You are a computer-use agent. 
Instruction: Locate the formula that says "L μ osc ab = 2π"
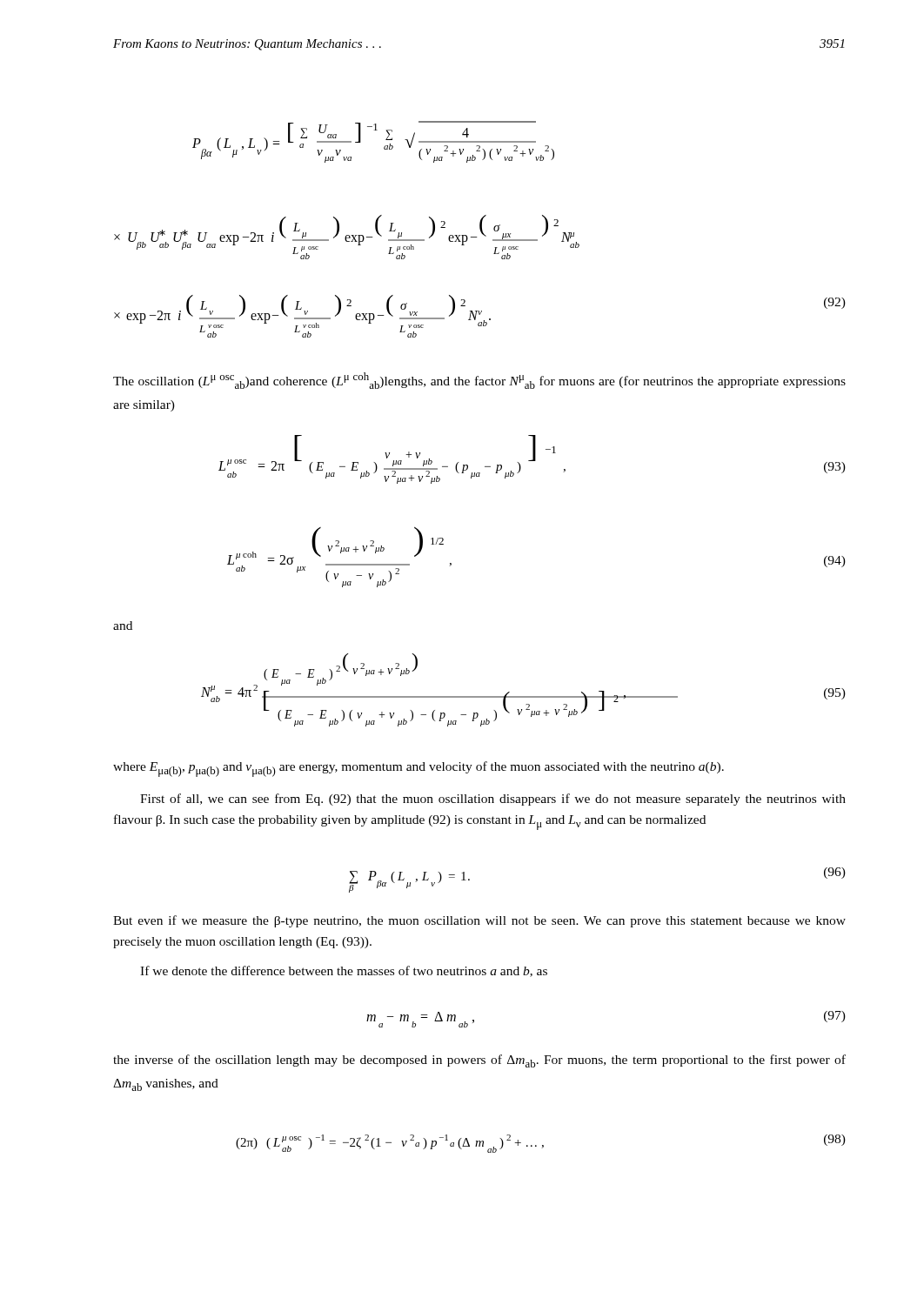(x=479, y=467)
